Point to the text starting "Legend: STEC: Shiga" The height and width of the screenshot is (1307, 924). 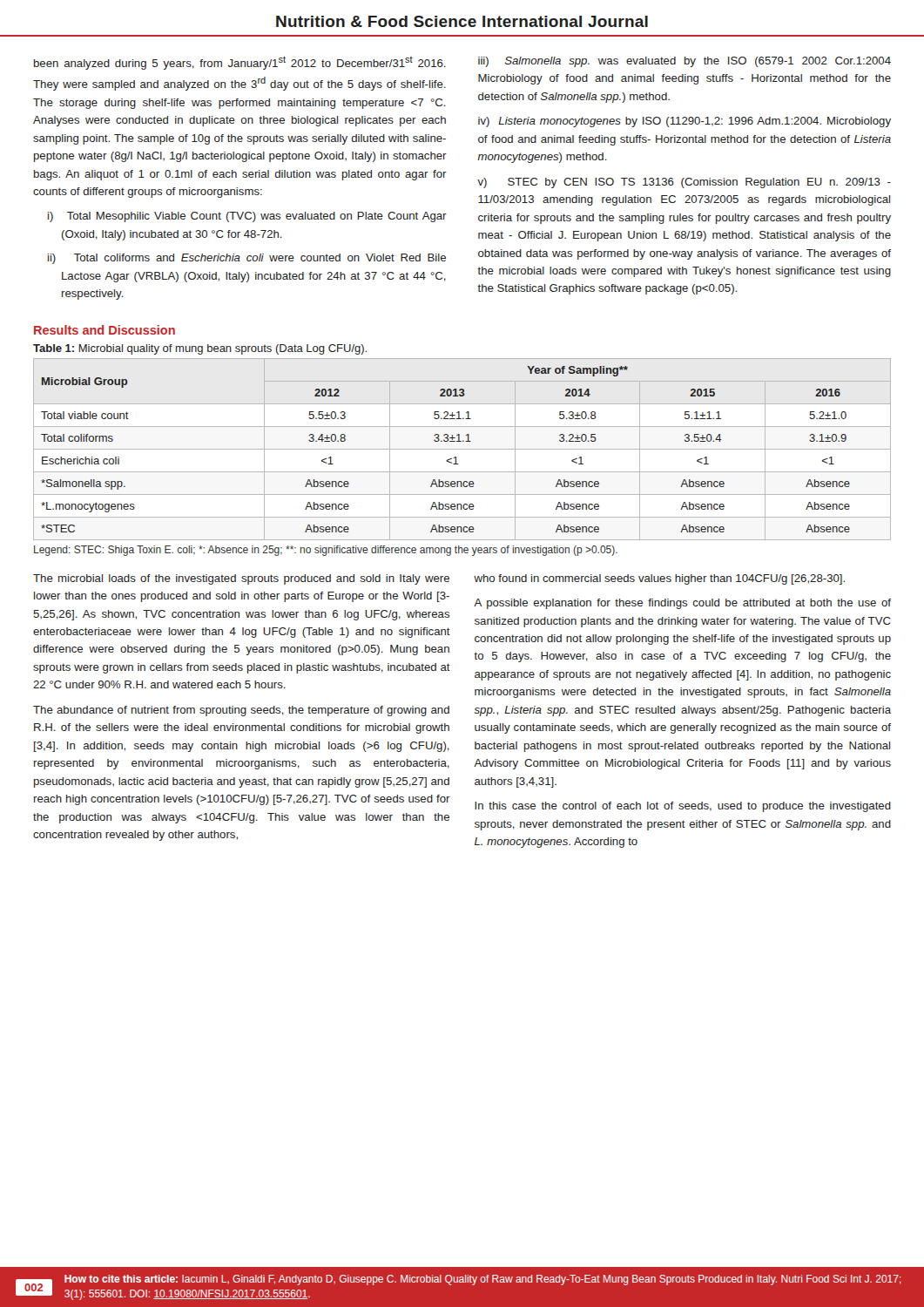[326, 550]
